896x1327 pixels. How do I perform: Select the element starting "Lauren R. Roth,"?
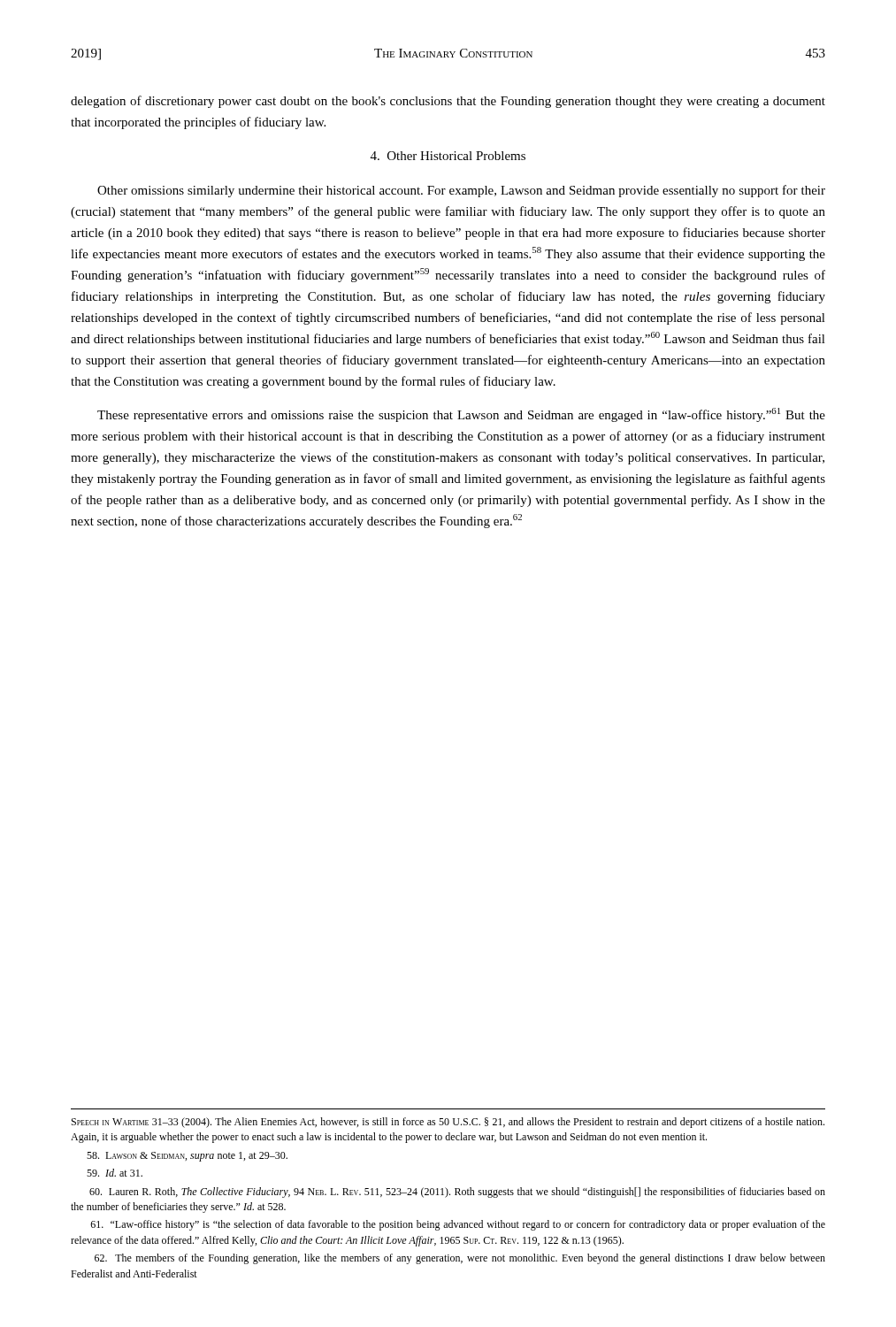pyautogui.click(x=448, y=1200)
